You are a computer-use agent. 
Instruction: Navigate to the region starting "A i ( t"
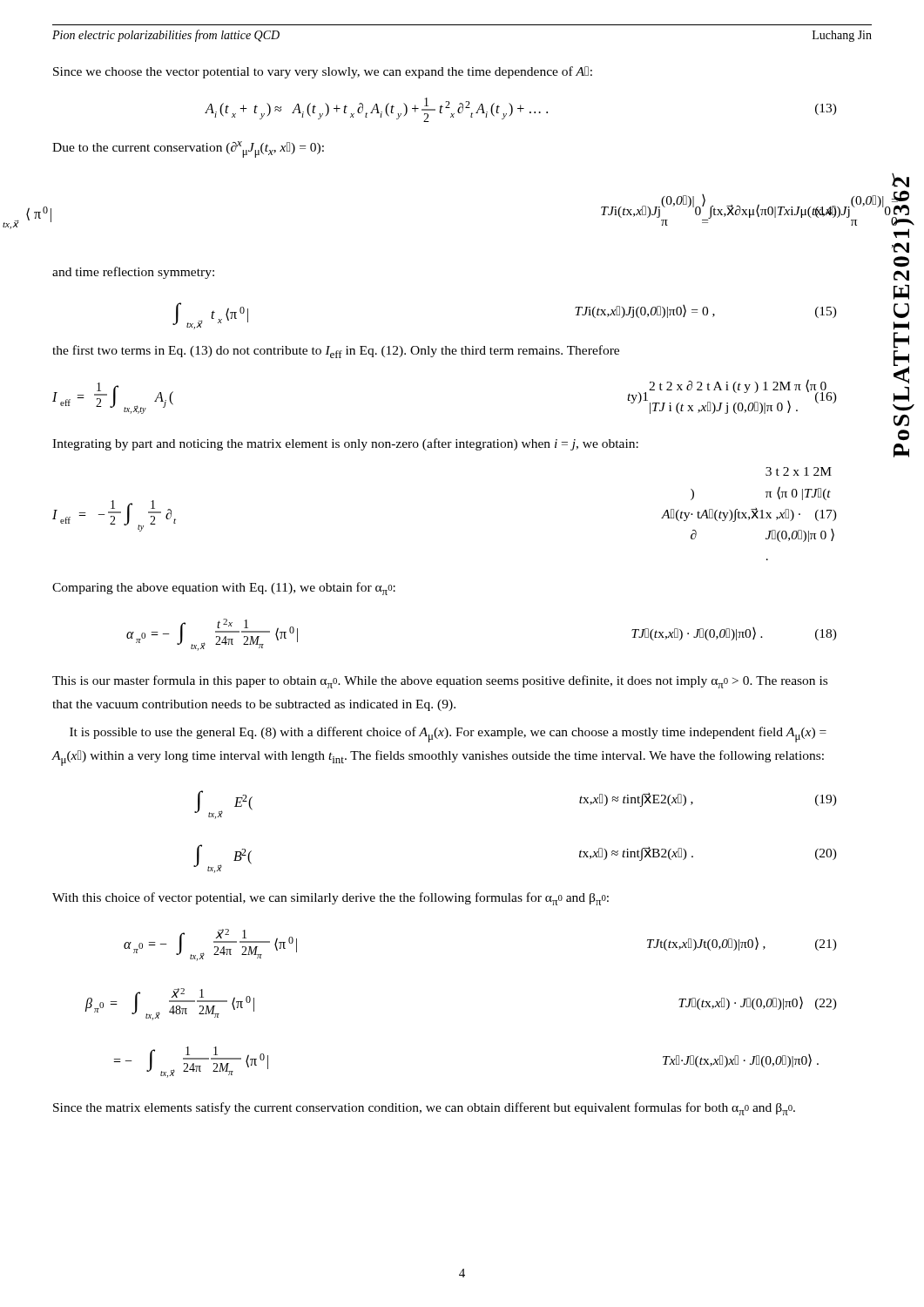pyautogui.click(x=445, y=108)
